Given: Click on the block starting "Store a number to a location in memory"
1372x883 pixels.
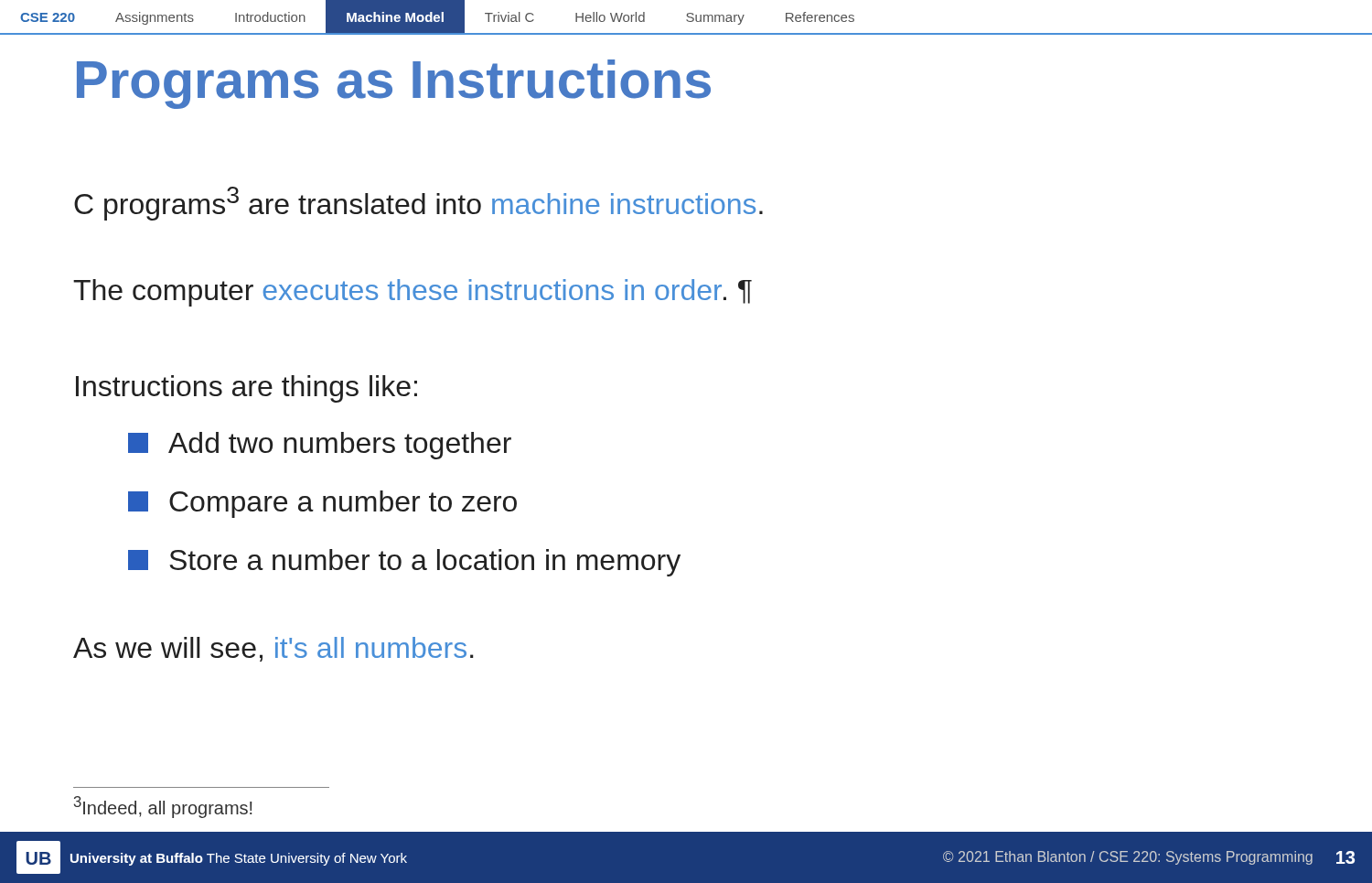Looking at the screenshot, I should pos(404,560).
